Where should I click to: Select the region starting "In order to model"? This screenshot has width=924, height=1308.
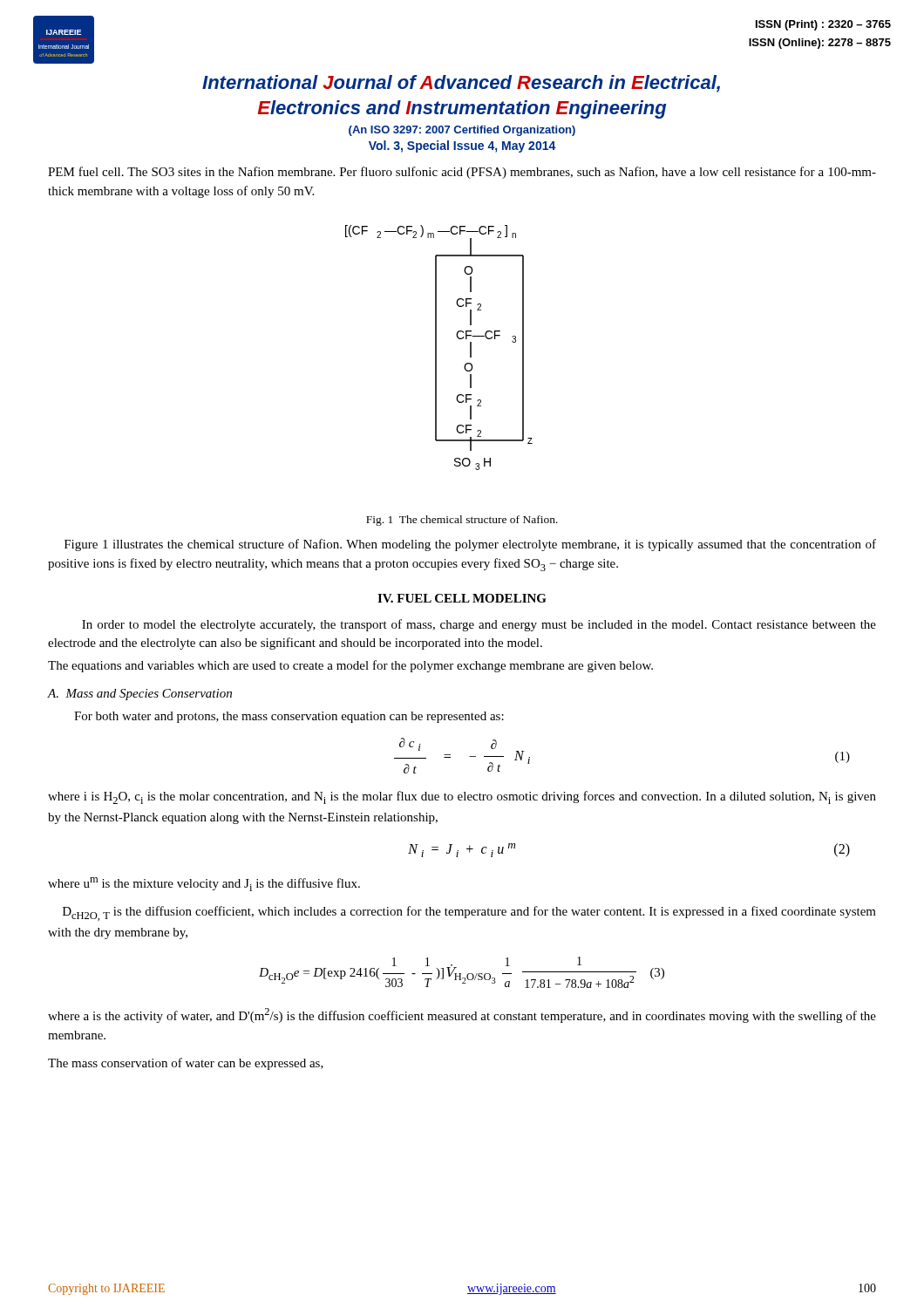462,634
